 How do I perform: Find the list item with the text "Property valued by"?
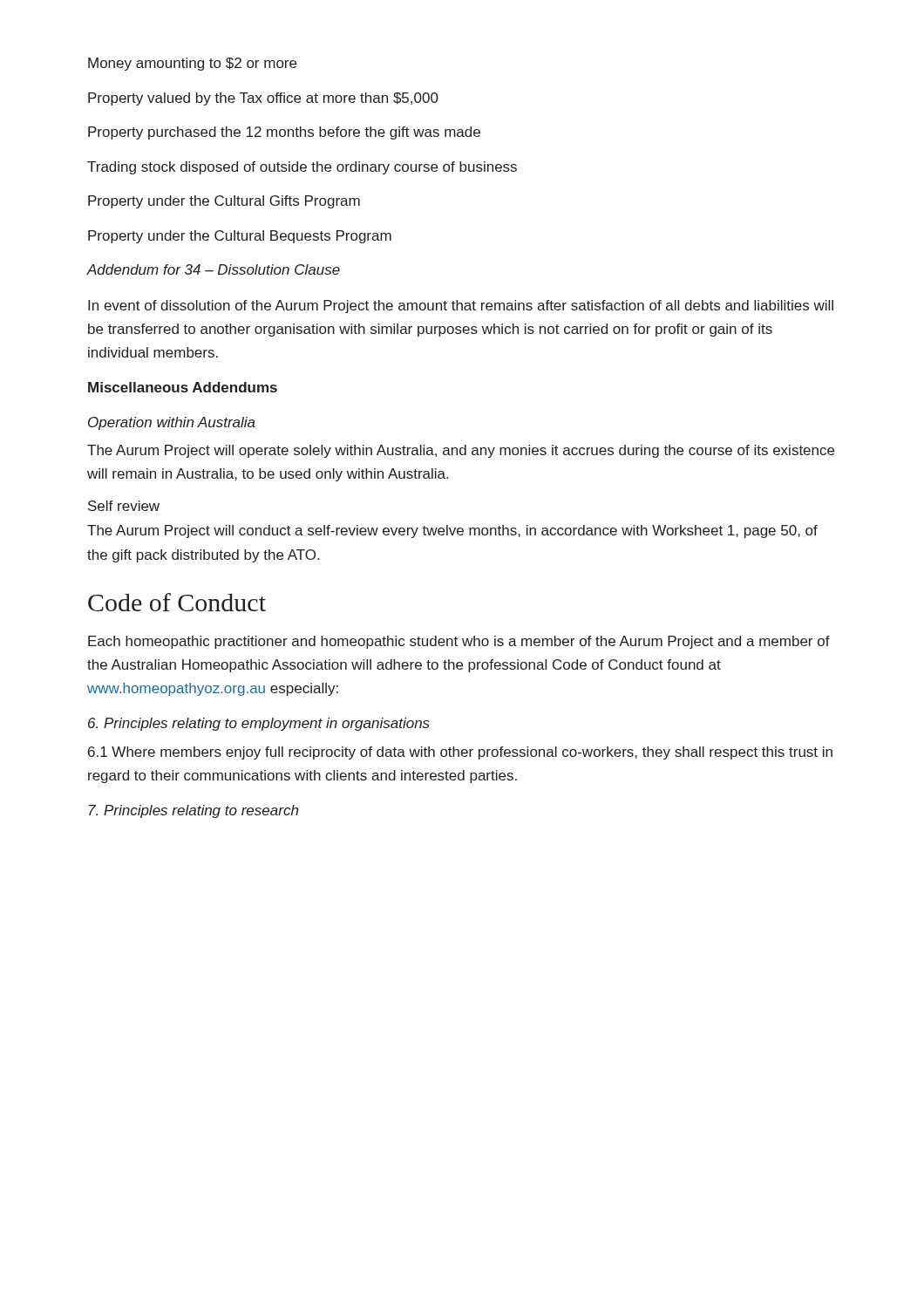point(263,98)
